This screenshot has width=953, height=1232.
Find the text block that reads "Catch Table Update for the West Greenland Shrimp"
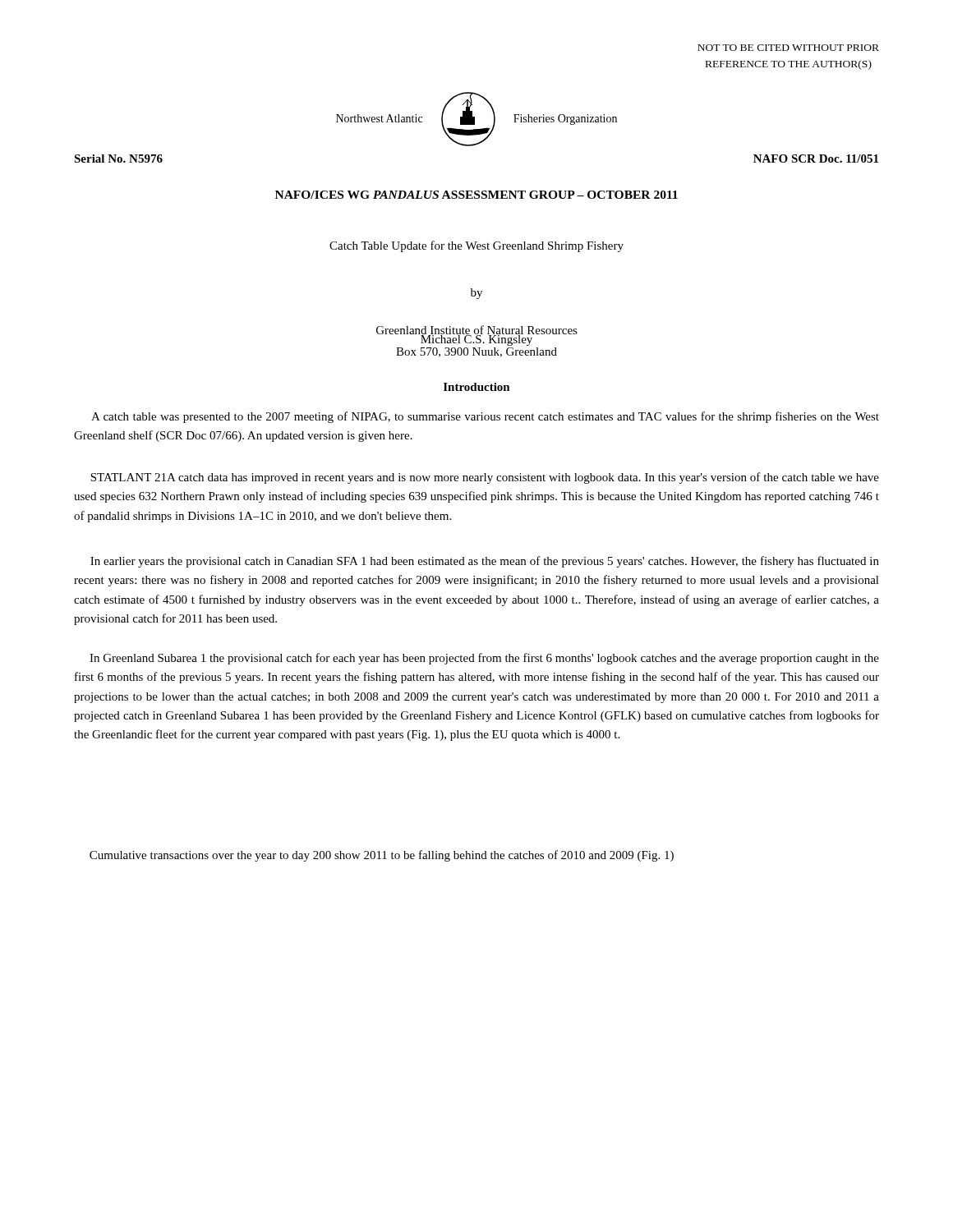tap(476, 292)
